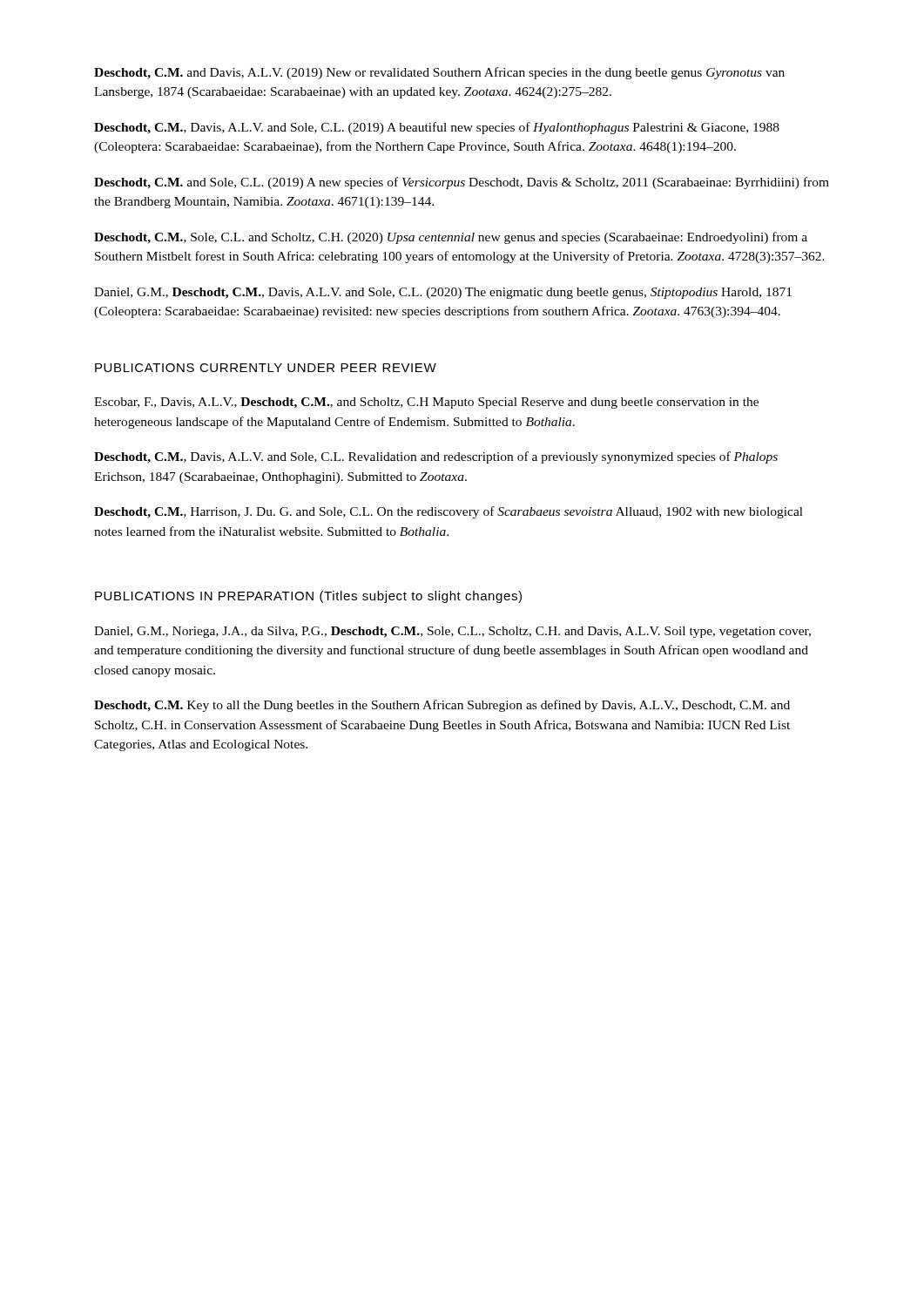Point to the passage starting "Deschodt, C.M. Key to"
This screenshot has height=1307, width=924.
(x=442, y=724)
